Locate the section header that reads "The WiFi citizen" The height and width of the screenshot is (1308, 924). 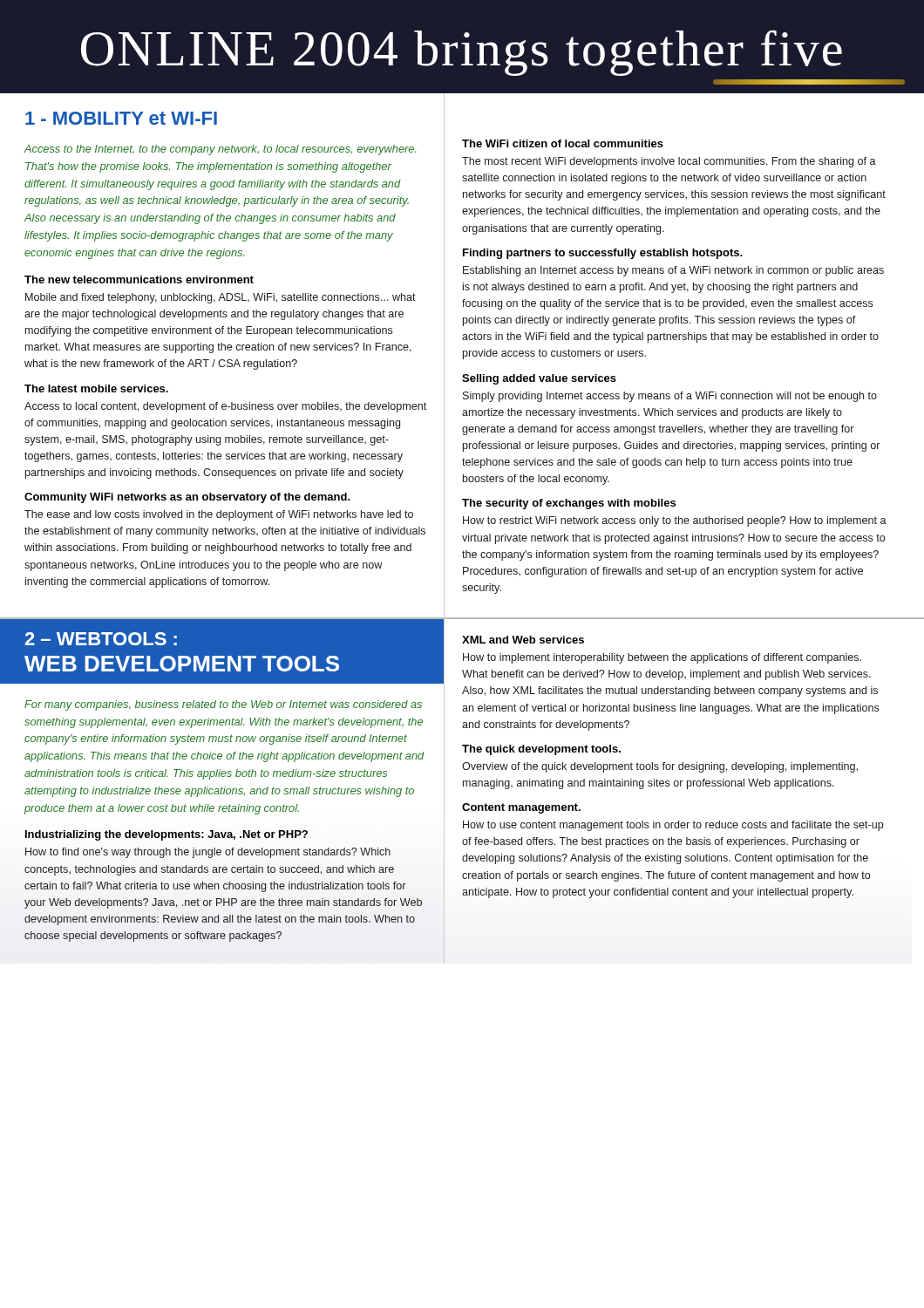pyautogui.click(x=563, y=143)
